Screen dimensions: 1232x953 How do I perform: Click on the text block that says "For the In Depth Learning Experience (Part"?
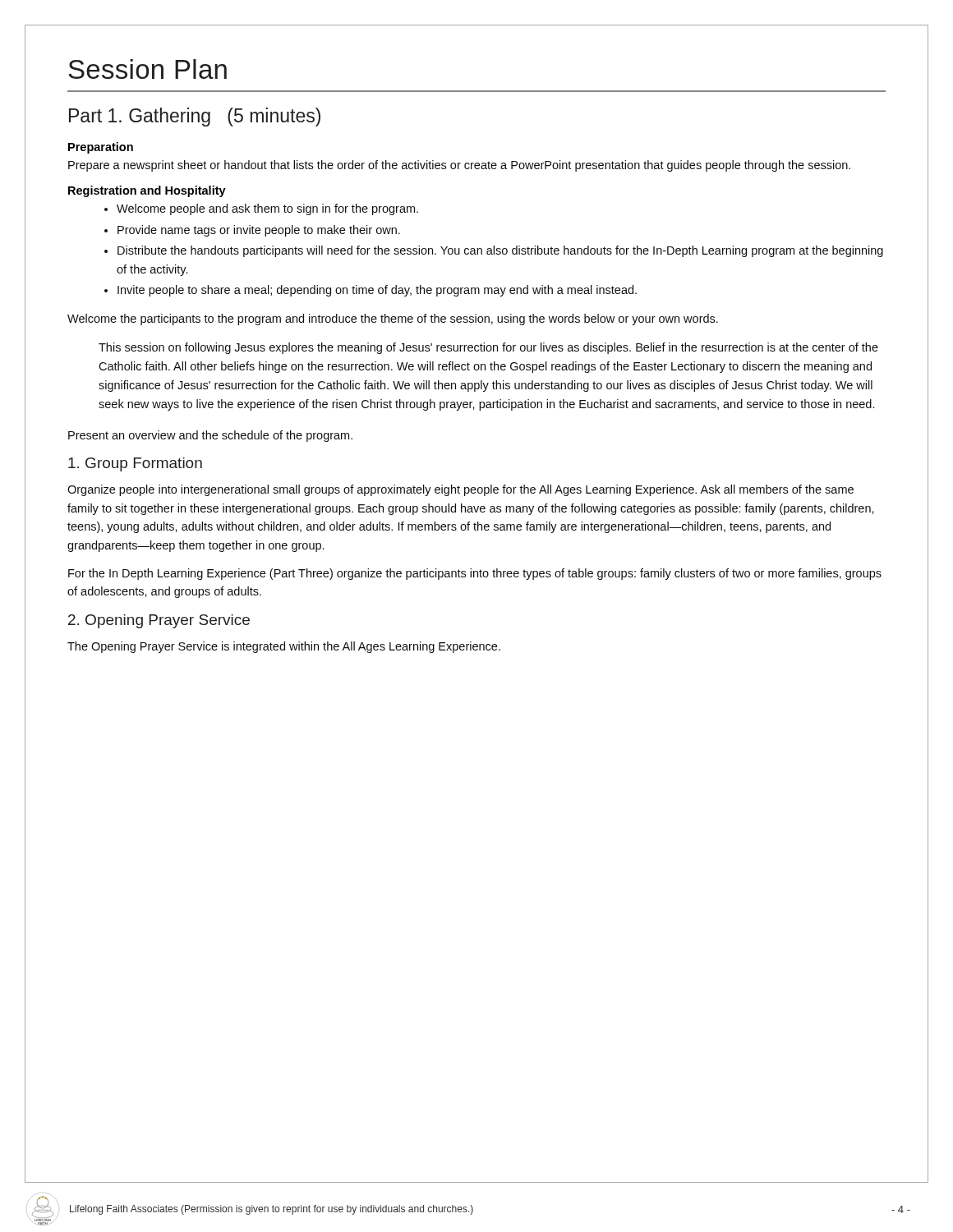[x=474, y=582]
